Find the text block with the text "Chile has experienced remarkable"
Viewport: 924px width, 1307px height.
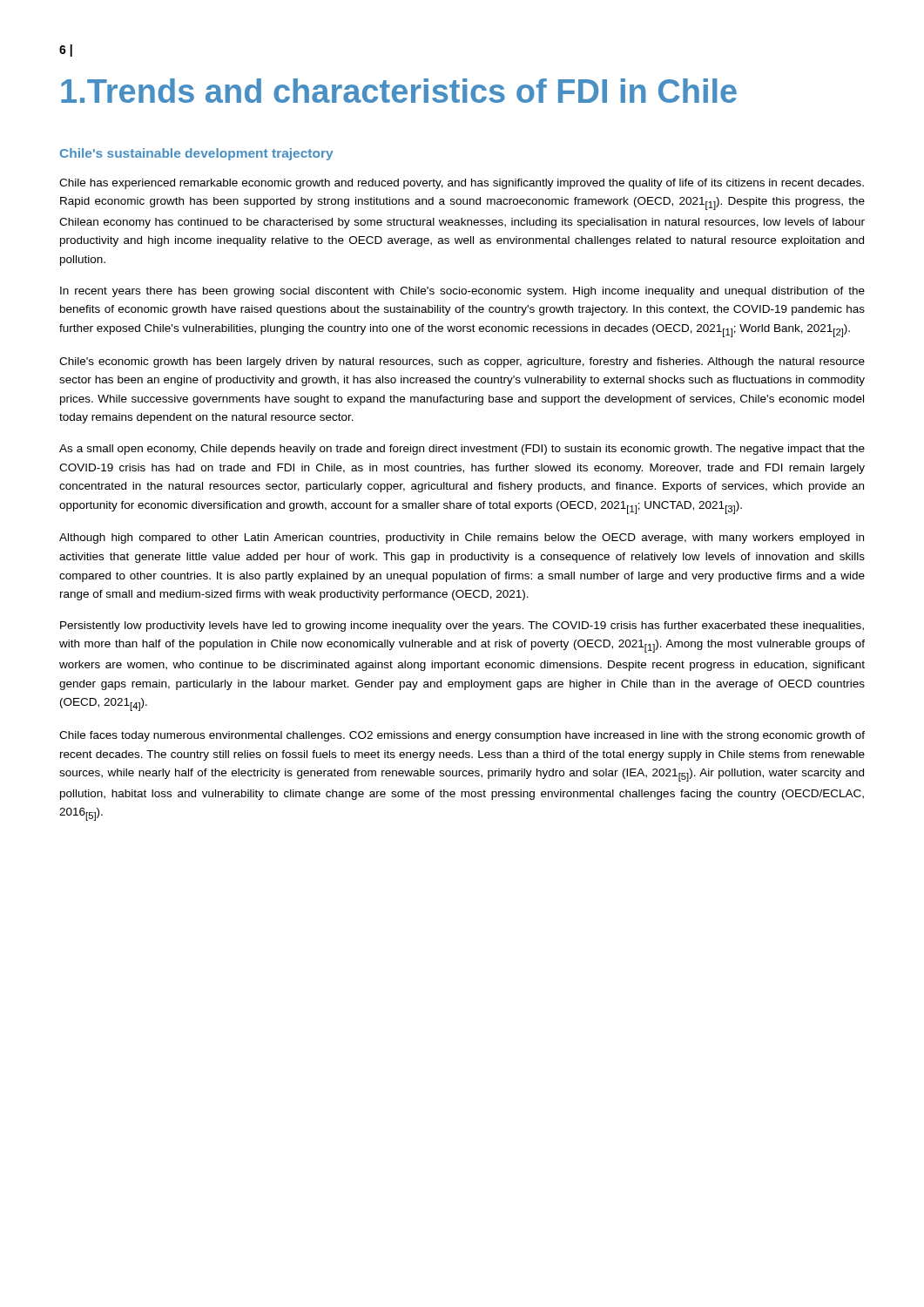[x=462, y=221]
